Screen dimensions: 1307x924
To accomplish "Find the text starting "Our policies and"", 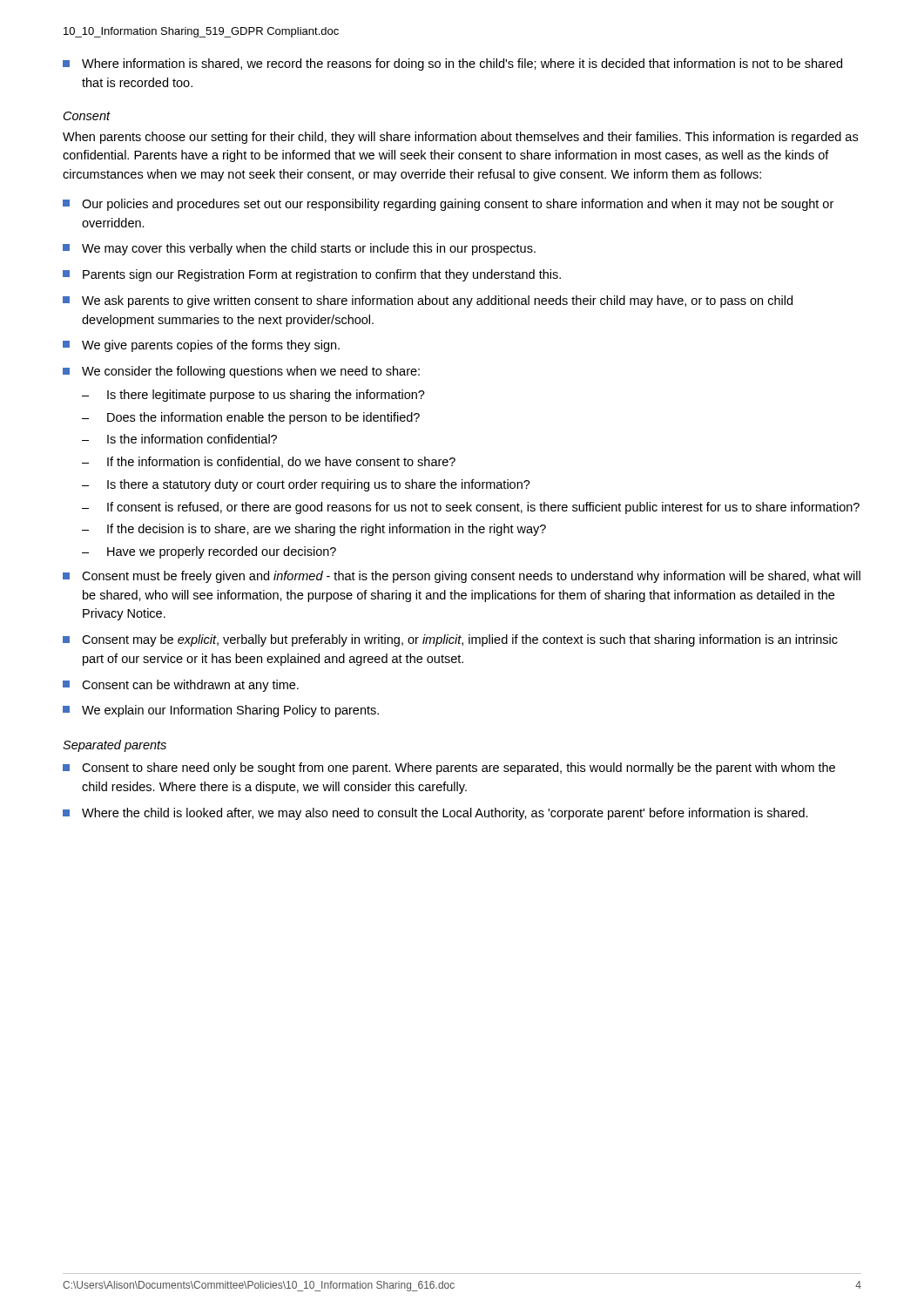I will (x=462, y=214).
